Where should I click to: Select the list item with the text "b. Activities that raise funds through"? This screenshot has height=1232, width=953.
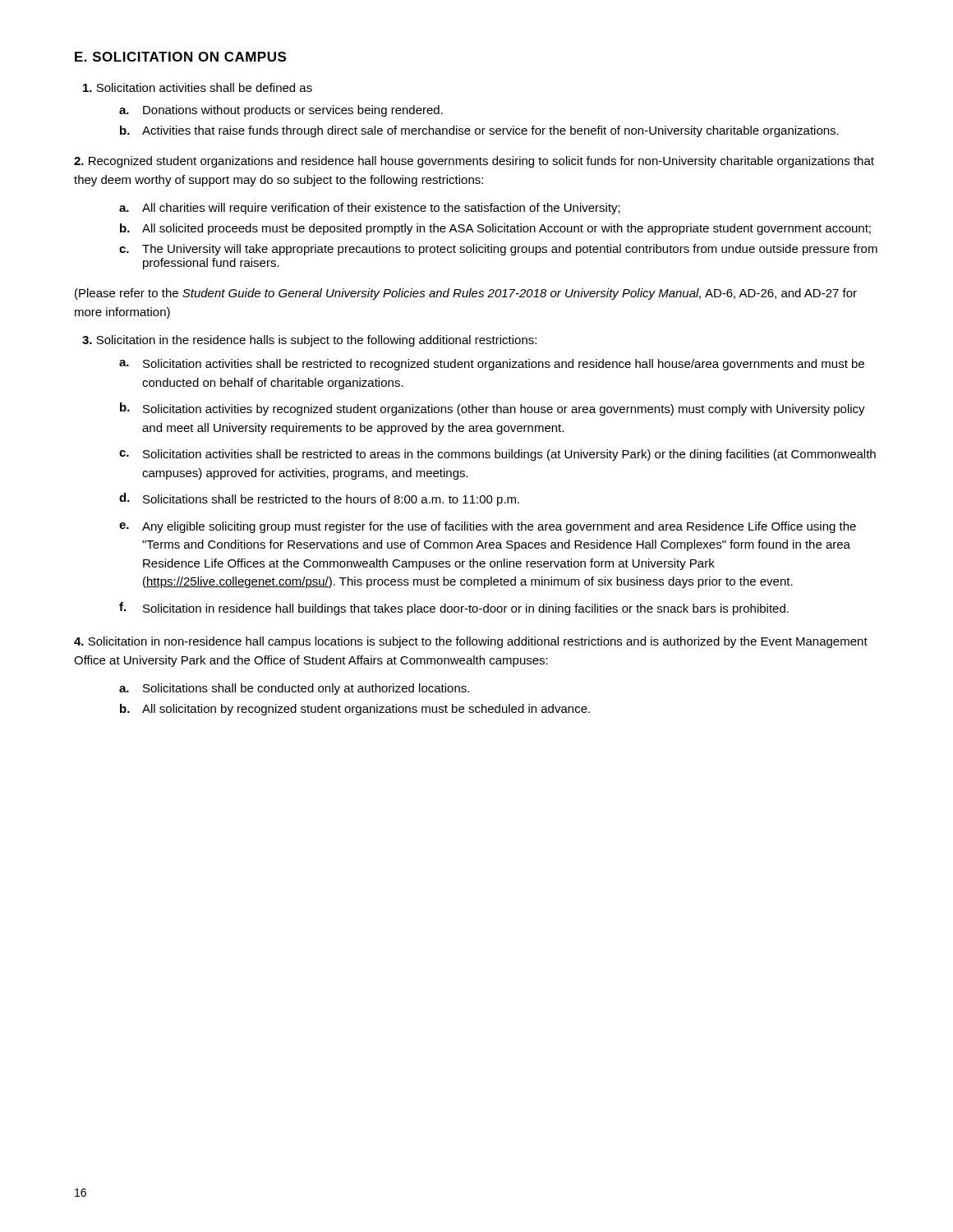click(499, 130)
